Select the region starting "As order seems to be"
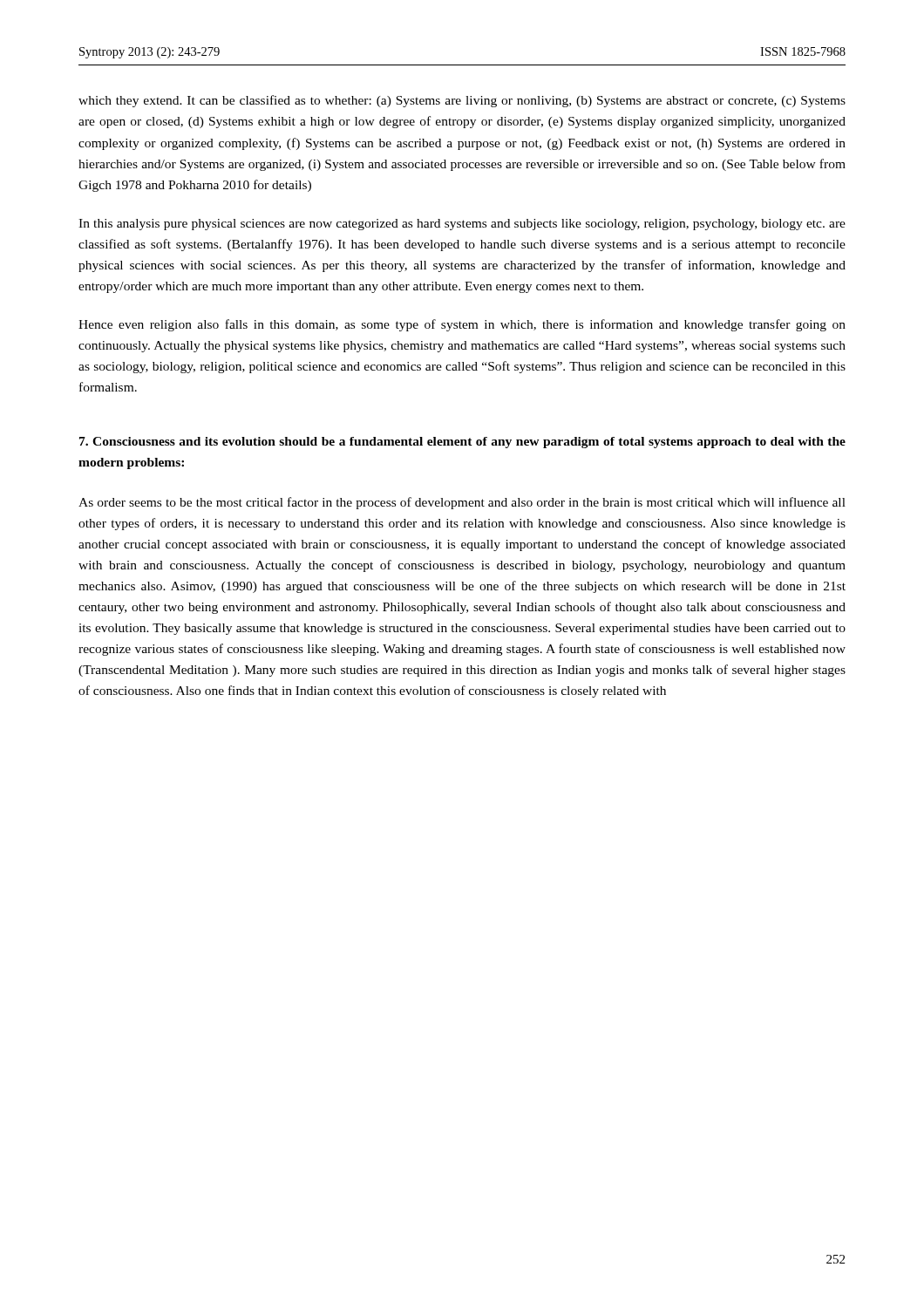The width and height of the screenshot is (924, 1308). (462, 596)
